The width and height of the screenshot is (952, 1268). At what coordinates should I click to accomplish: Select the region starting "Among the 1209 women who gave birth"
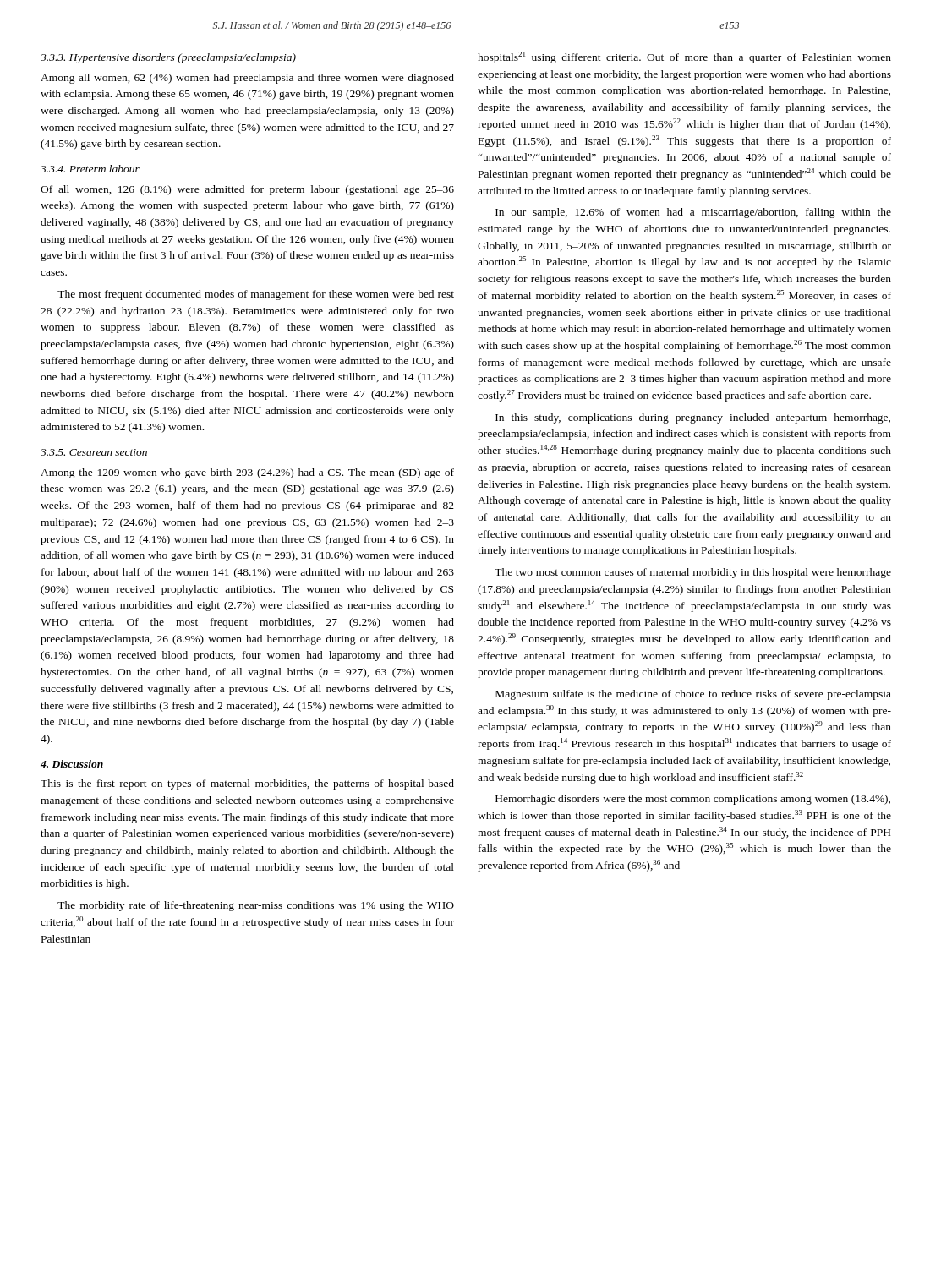247,605
